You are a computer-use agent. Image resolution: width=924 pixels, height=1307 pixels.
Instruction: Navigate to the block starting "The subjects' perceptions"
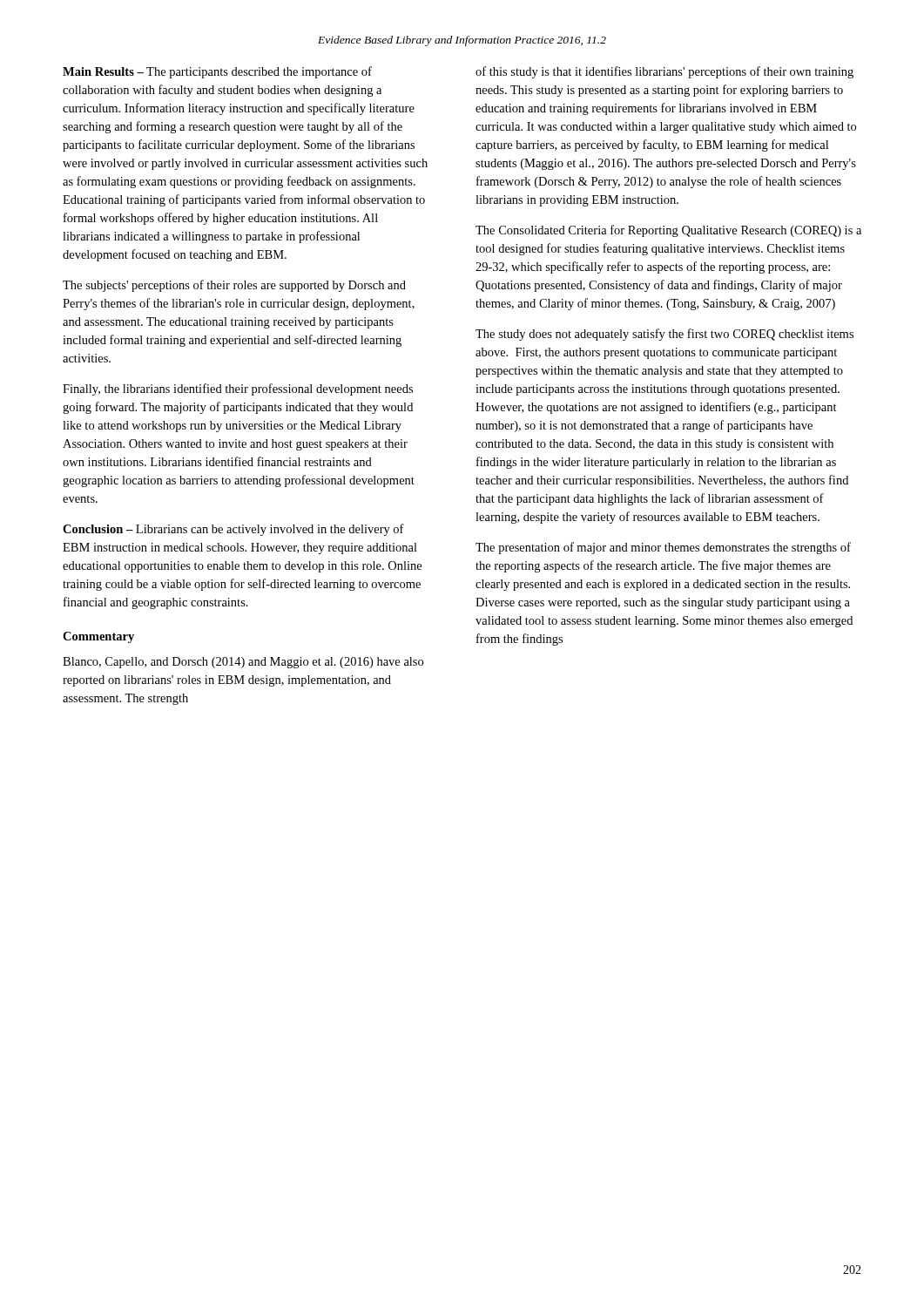pos(239,322)
